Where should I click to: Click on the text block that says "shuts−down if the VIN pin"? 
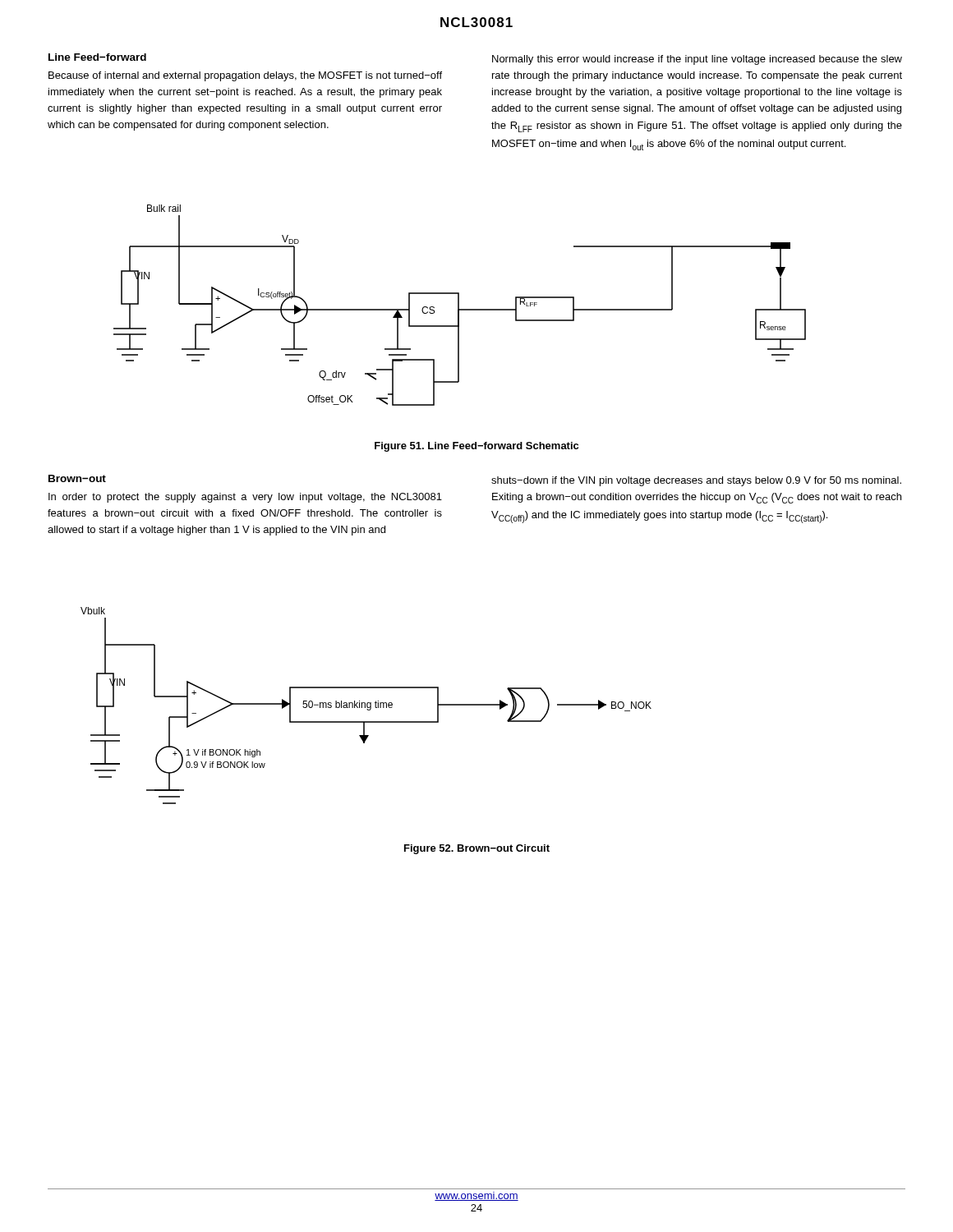click(697, 499)
